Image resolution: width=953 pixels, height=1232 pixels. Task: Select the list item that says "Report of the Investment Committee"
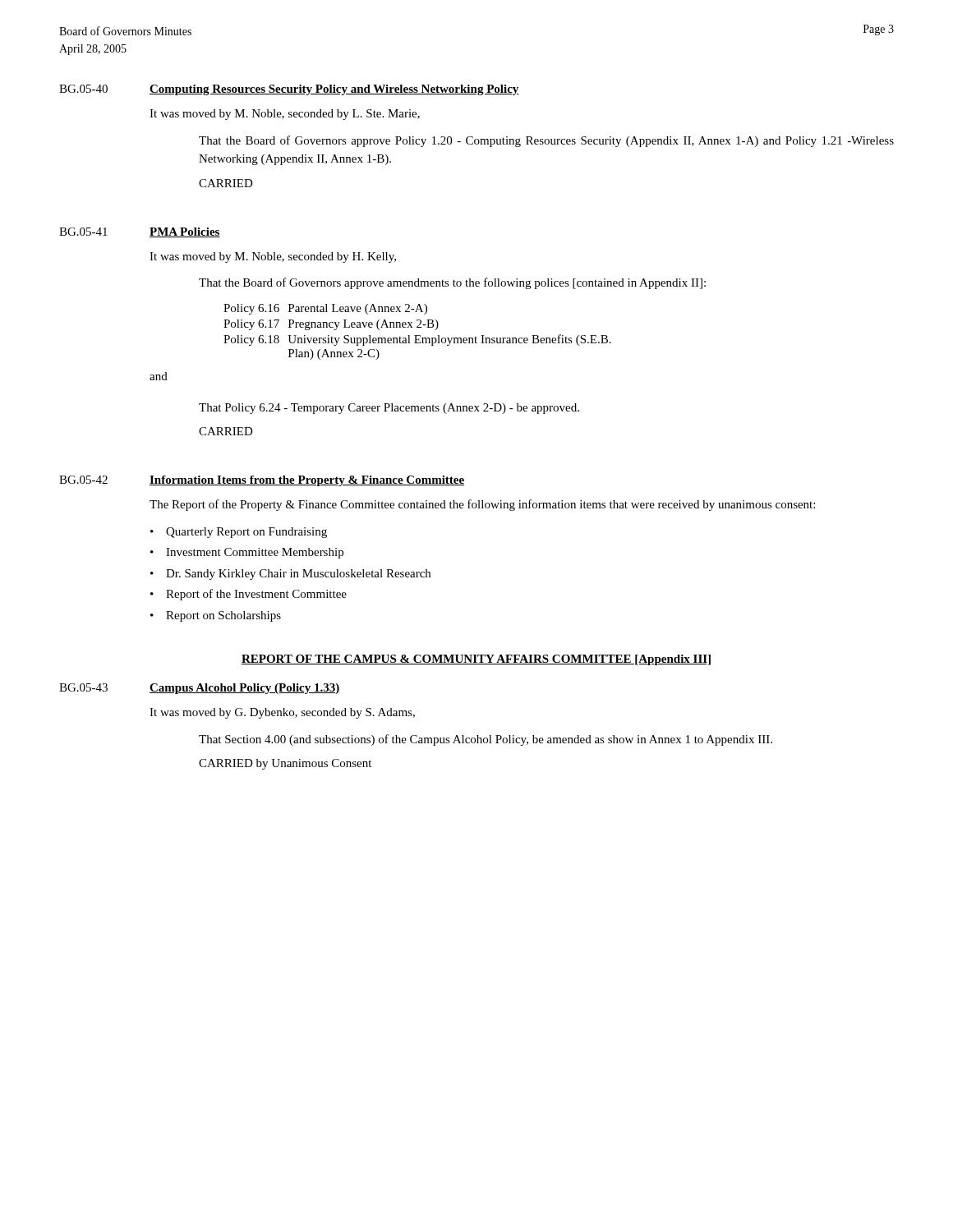256,594
